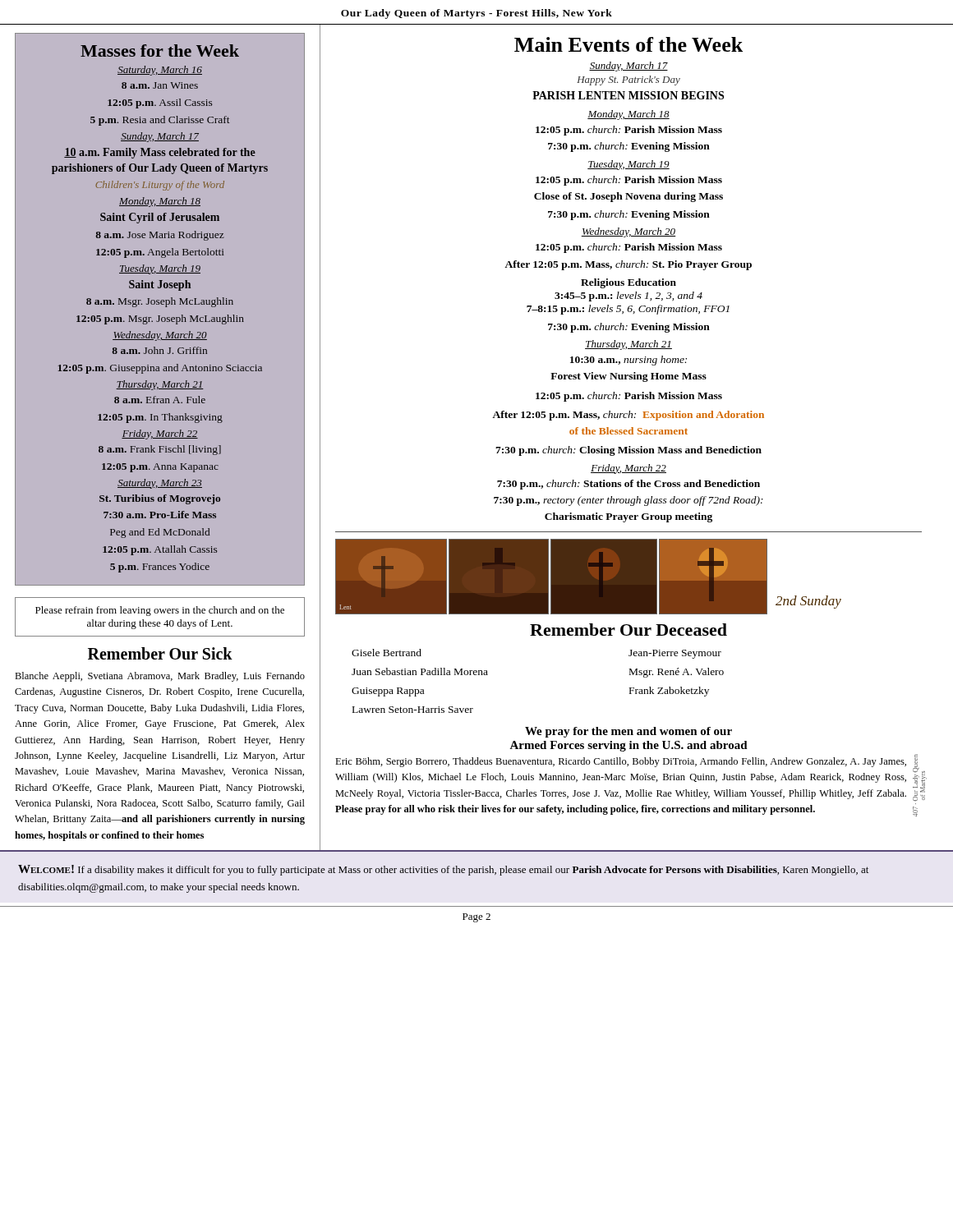
Task: Find the text block containing "Thursday, March 21 10:30"
Action: [x=628, y=398]
